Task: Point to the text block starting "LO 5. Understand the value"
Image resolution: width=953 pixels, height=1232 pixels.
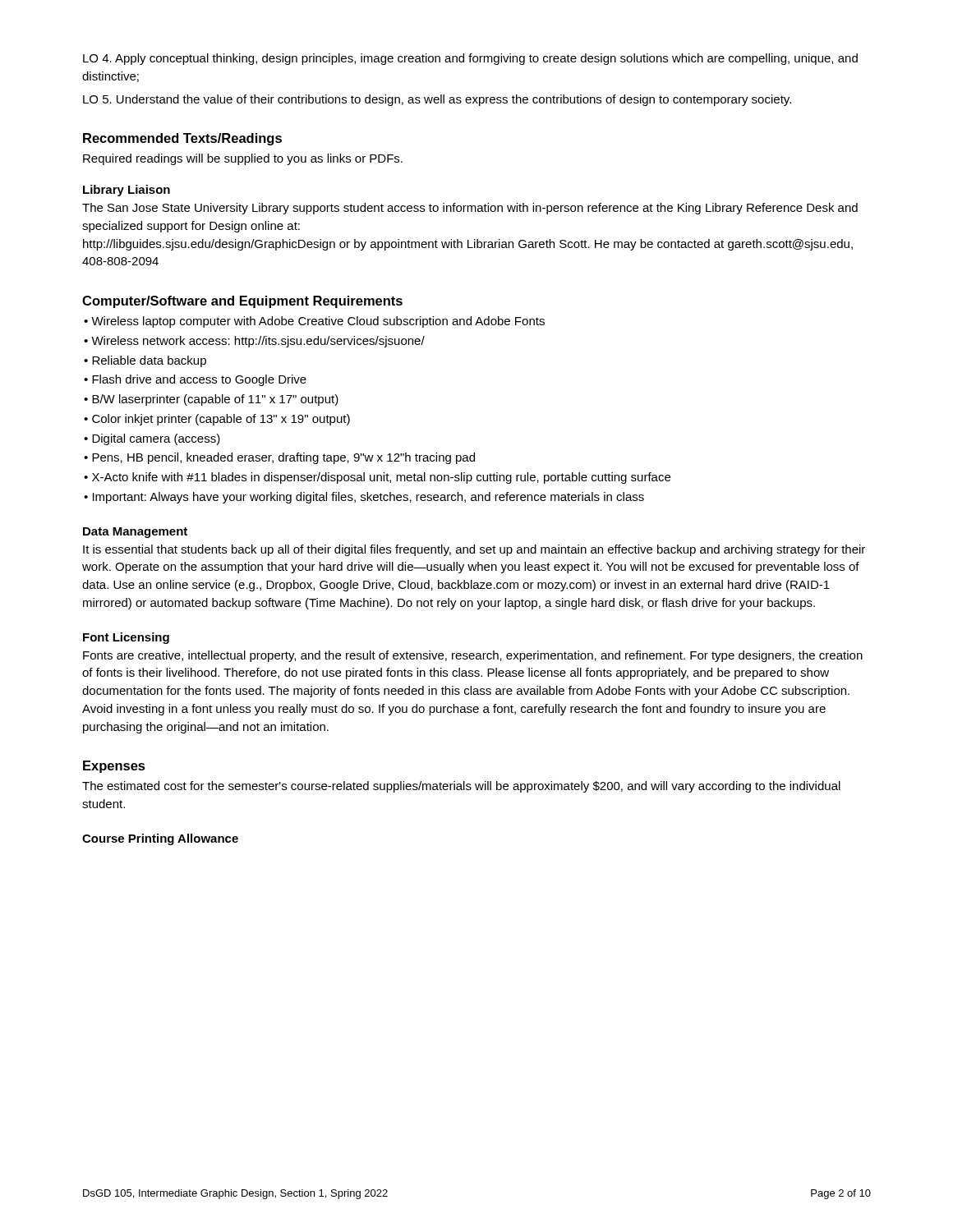Action: pyautogui.click(x=437, y=99)
